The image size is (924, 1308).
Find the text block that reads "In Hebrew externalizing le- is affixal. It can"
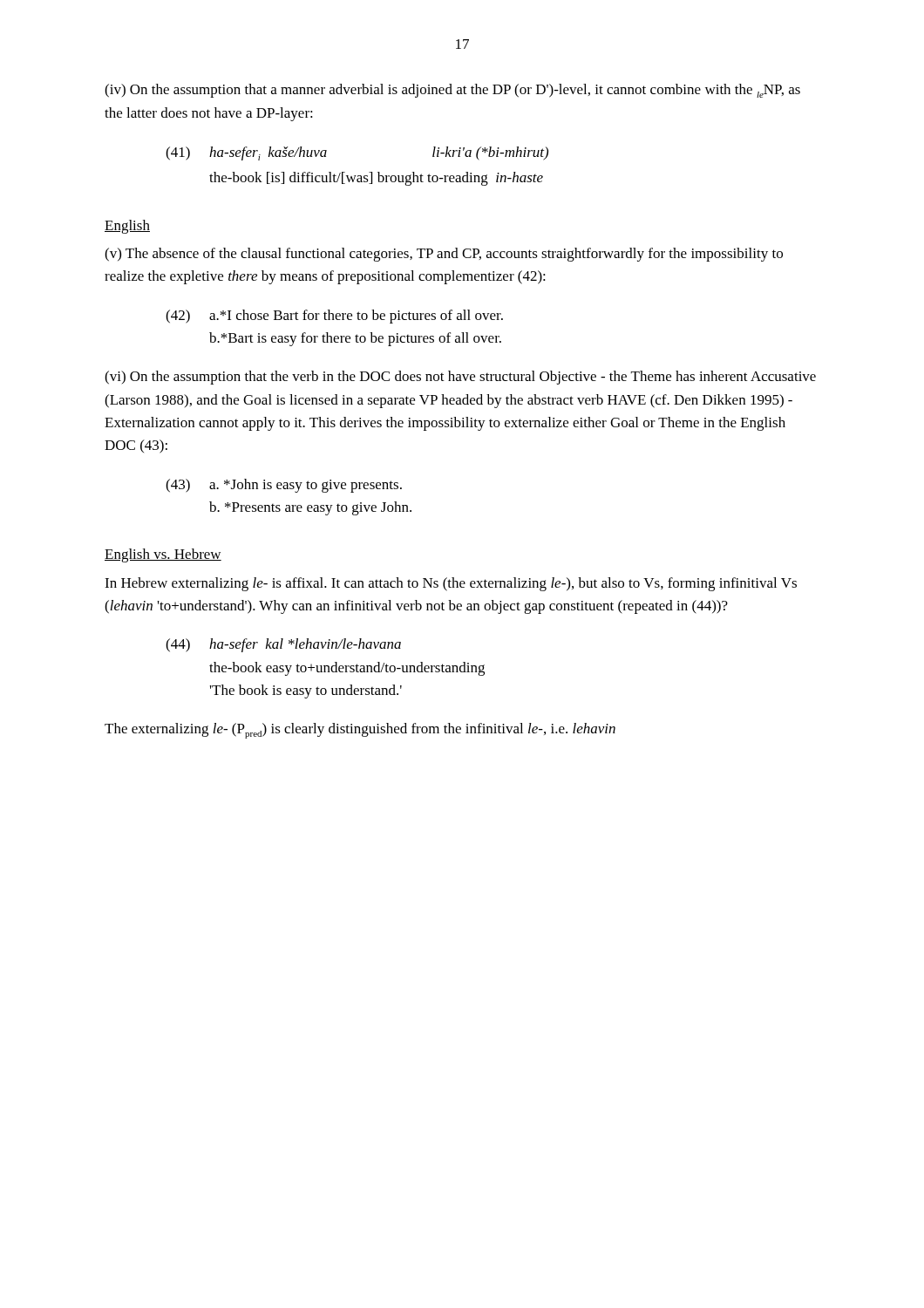coord(462,595)
